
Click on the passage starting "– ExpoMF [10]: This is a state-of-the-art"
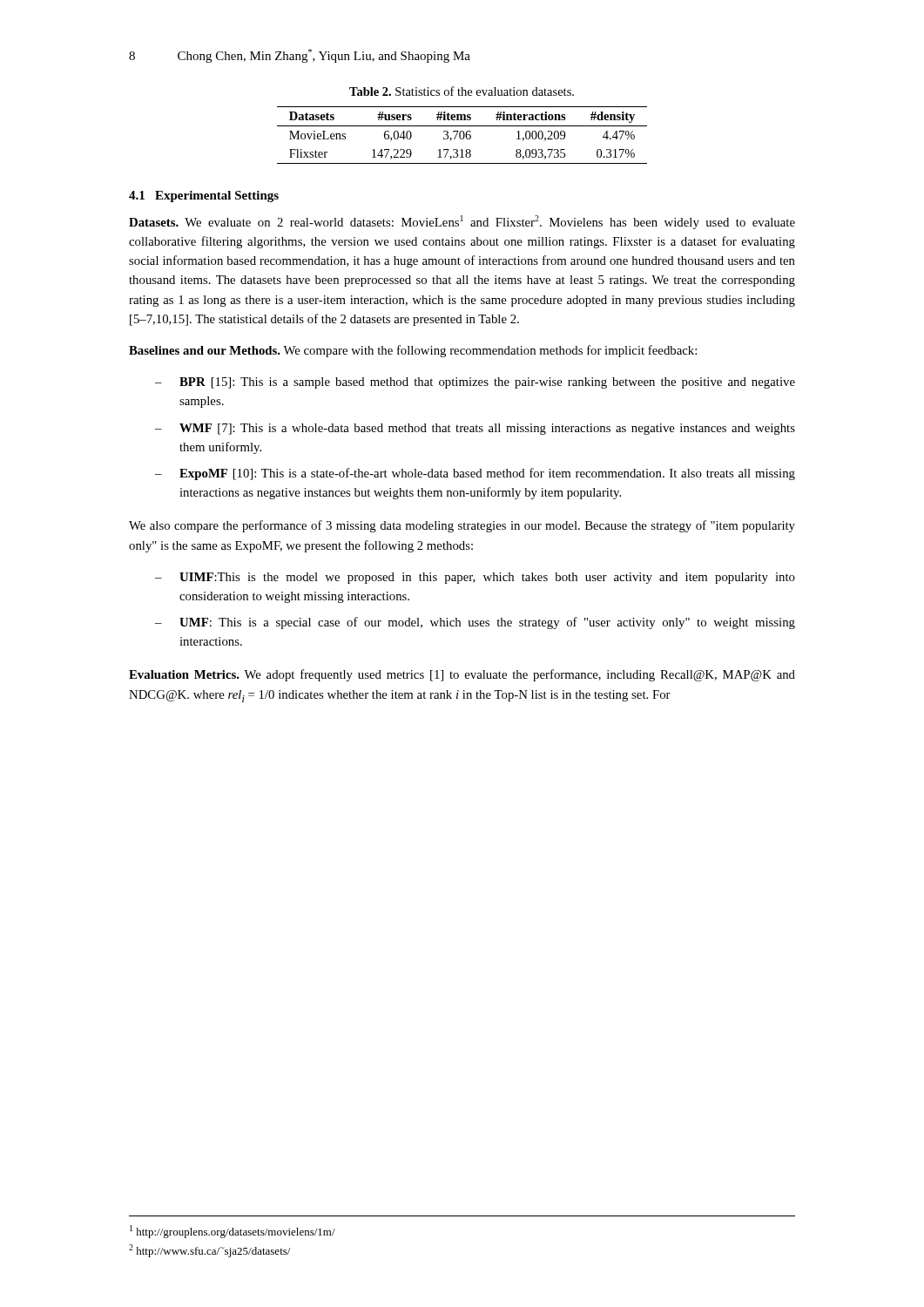[462, 483]
